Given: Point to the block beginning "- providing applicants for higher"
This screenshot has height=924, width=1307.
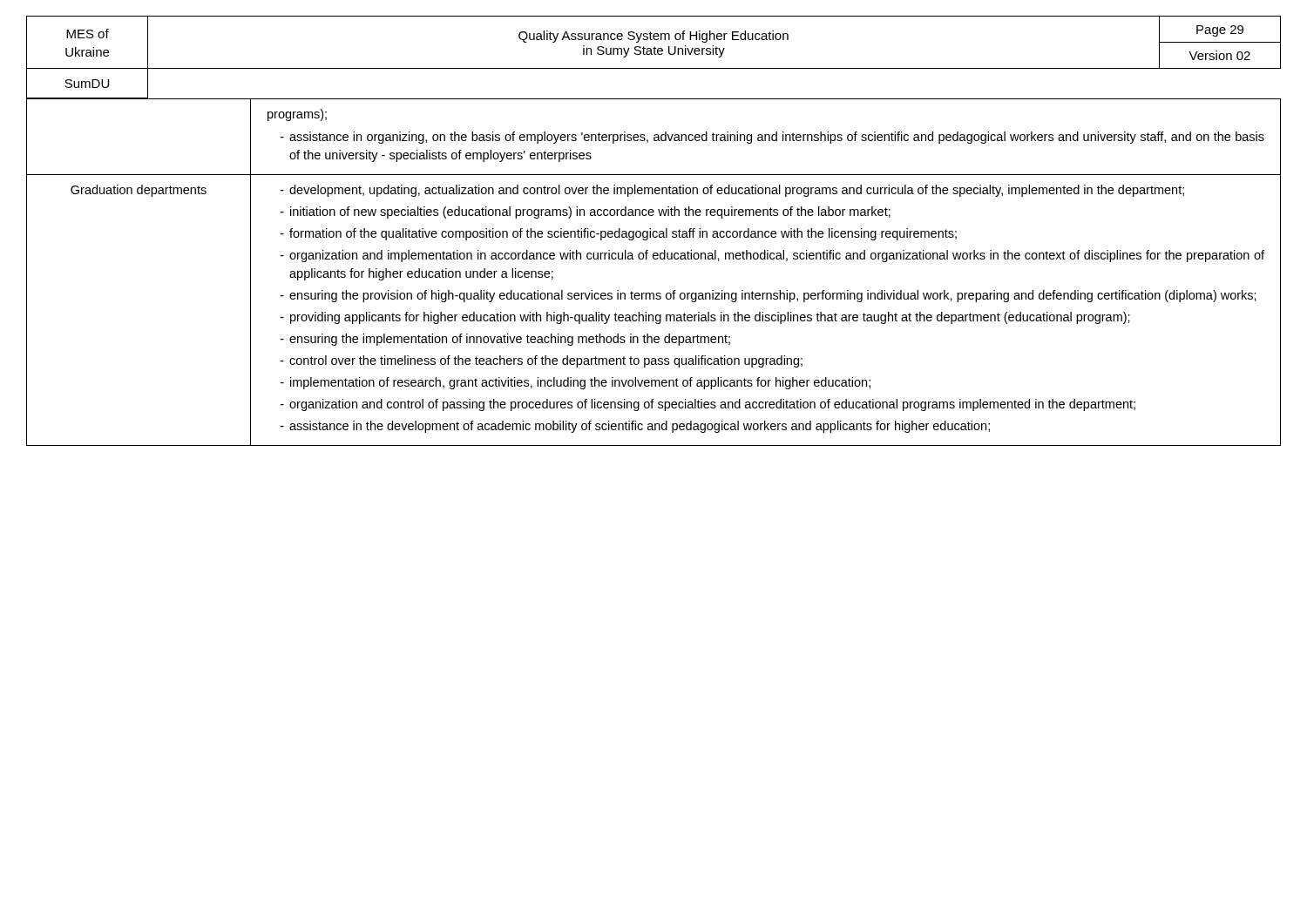Looking at the screenshot, I should coord(765,318).
